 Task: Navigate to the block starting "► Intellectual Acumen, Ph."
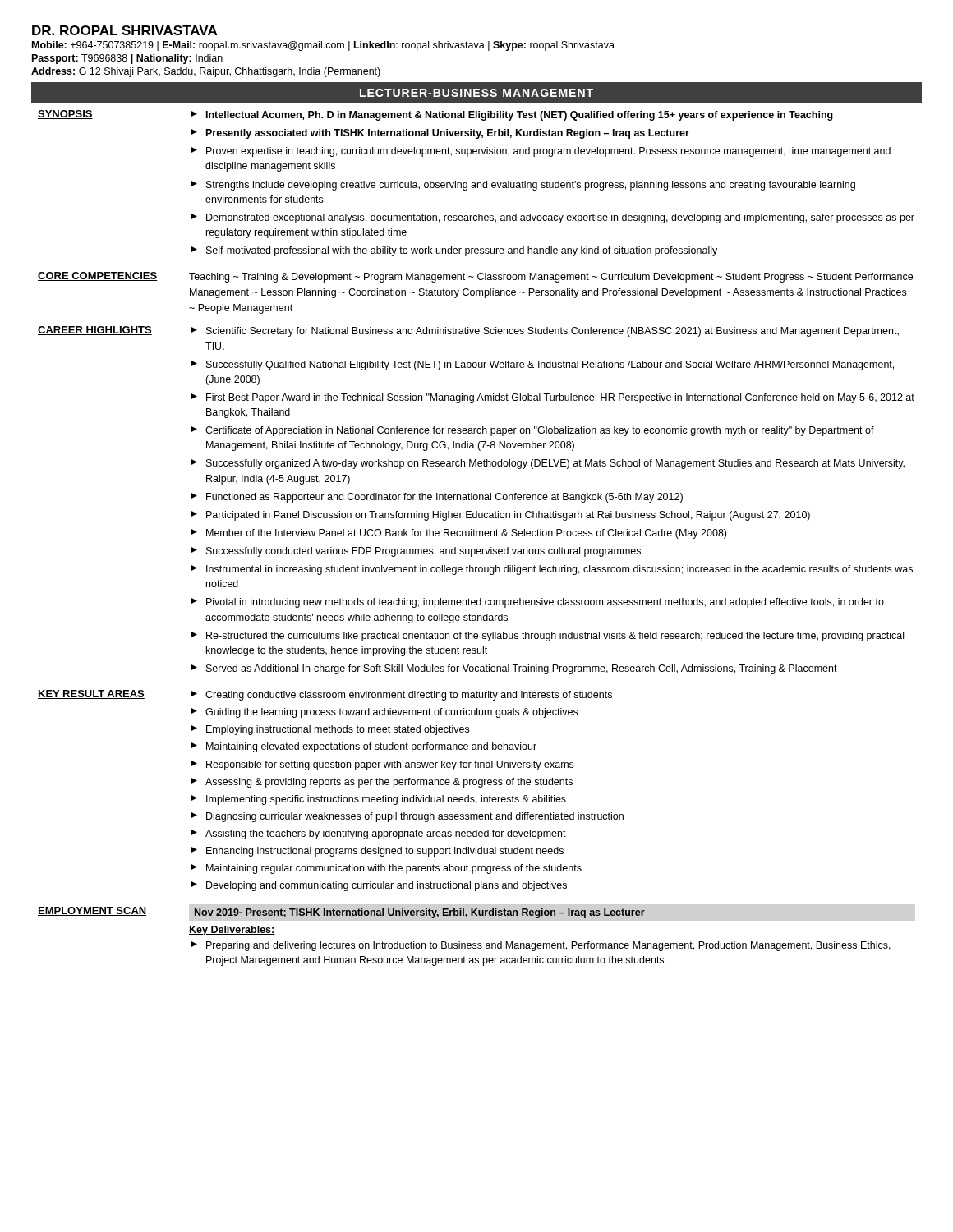(552, 115)
